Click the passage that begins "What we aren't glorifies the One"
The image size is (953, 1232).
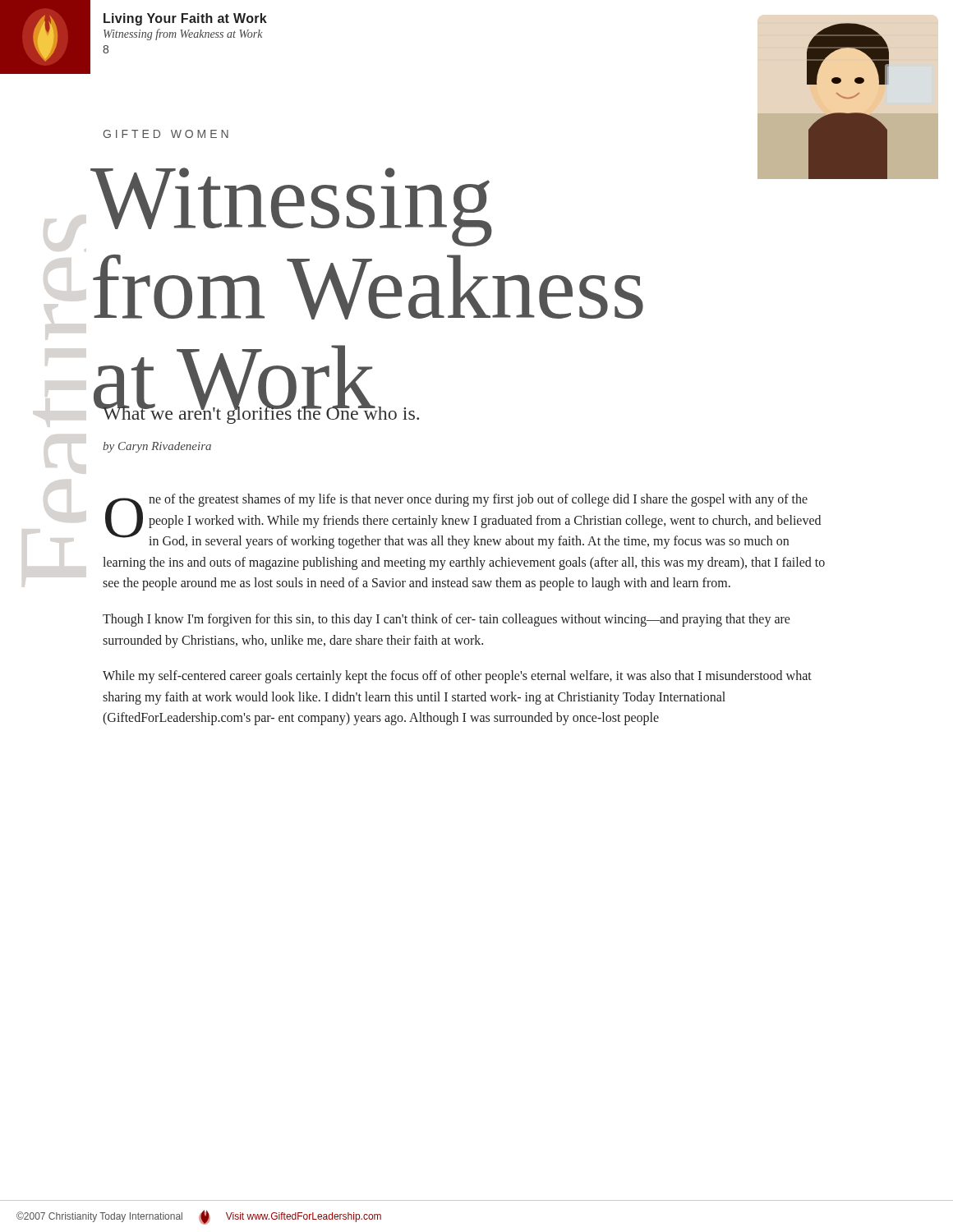382,414
